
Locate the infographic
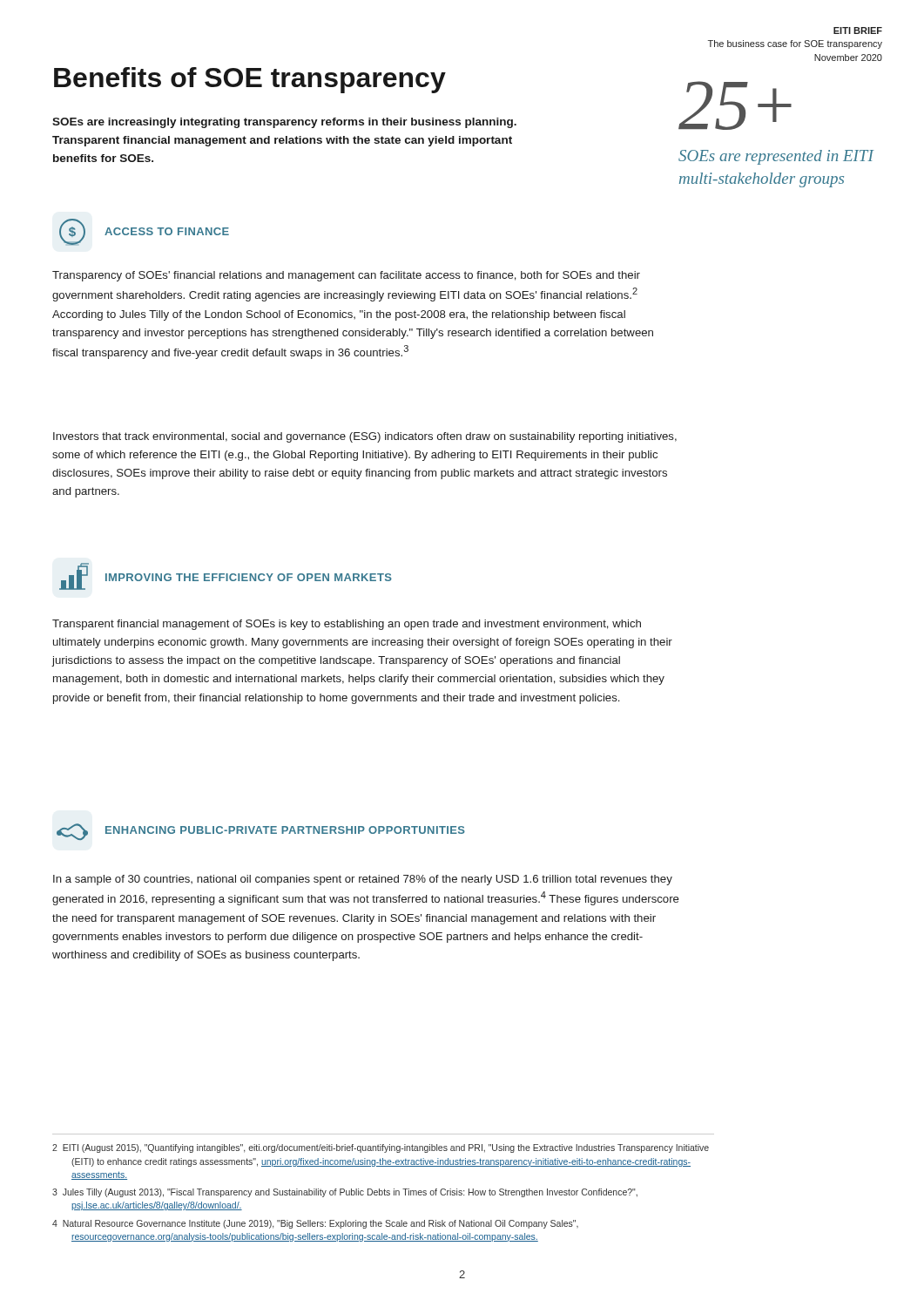(779, 130)
